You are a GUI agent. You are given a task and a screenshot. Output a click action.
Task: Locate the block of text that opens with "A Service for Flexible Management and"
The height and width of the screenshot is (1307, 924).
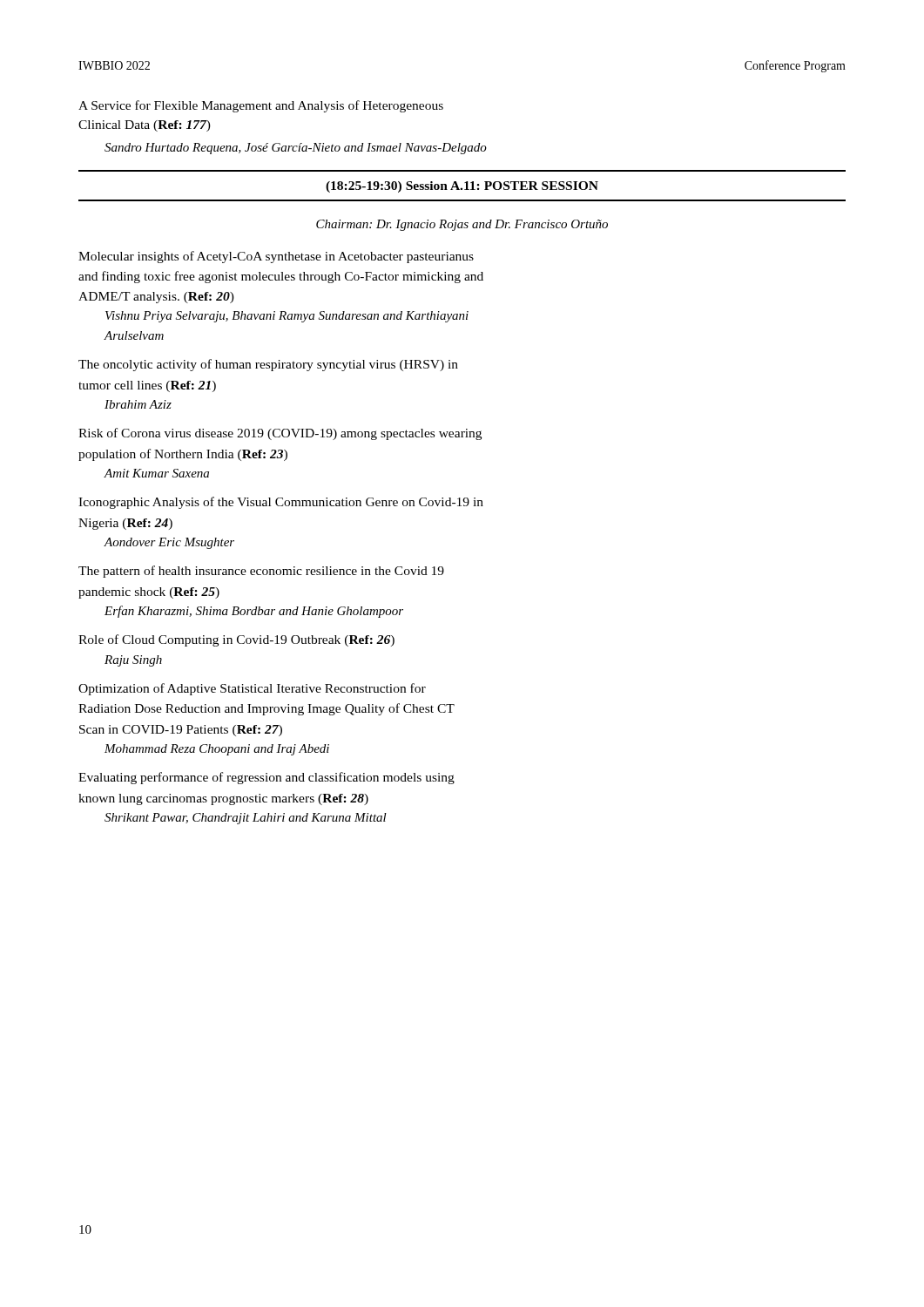(261, 115)
